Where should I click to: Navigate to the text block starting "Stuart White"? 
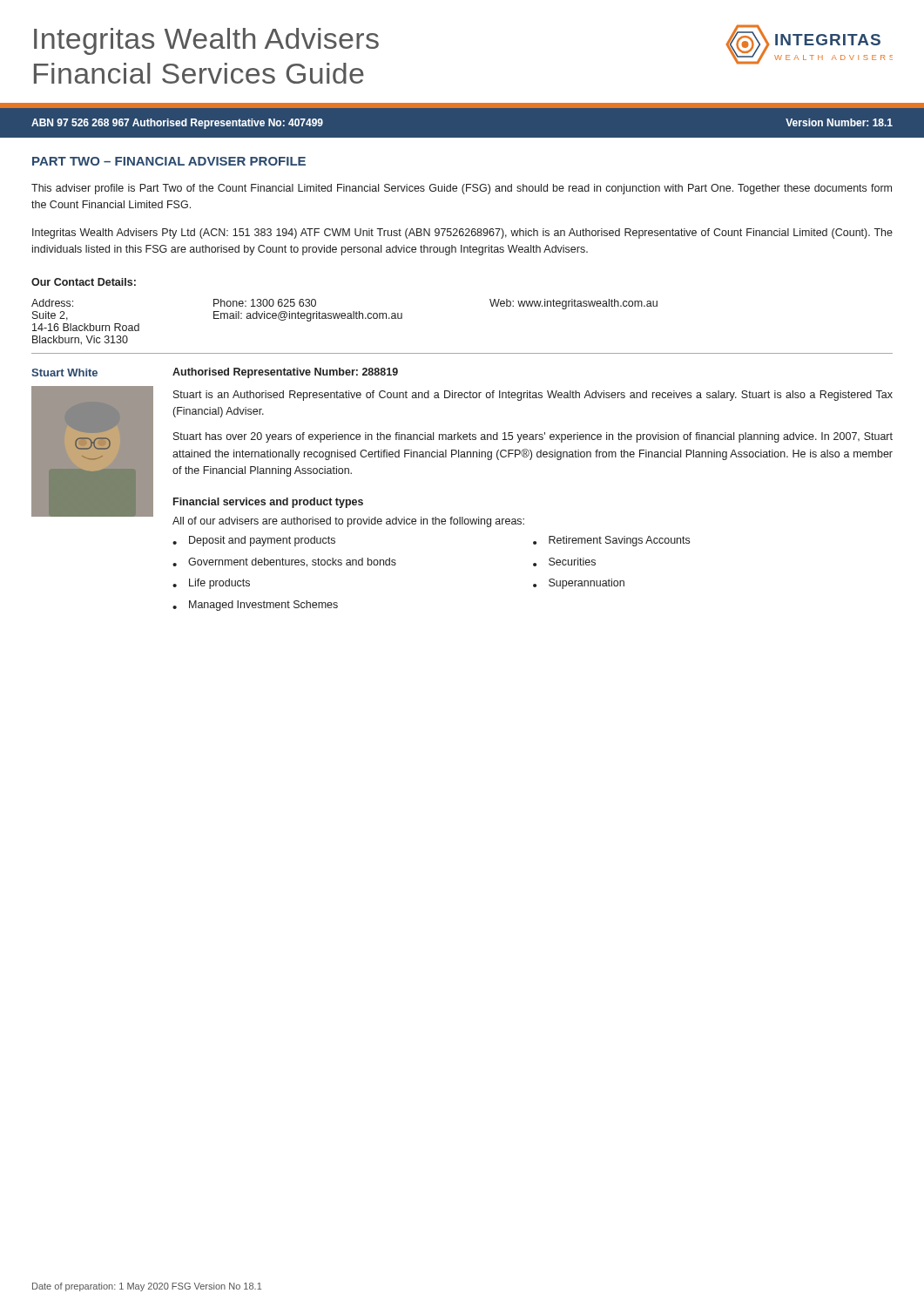[65, 372]
